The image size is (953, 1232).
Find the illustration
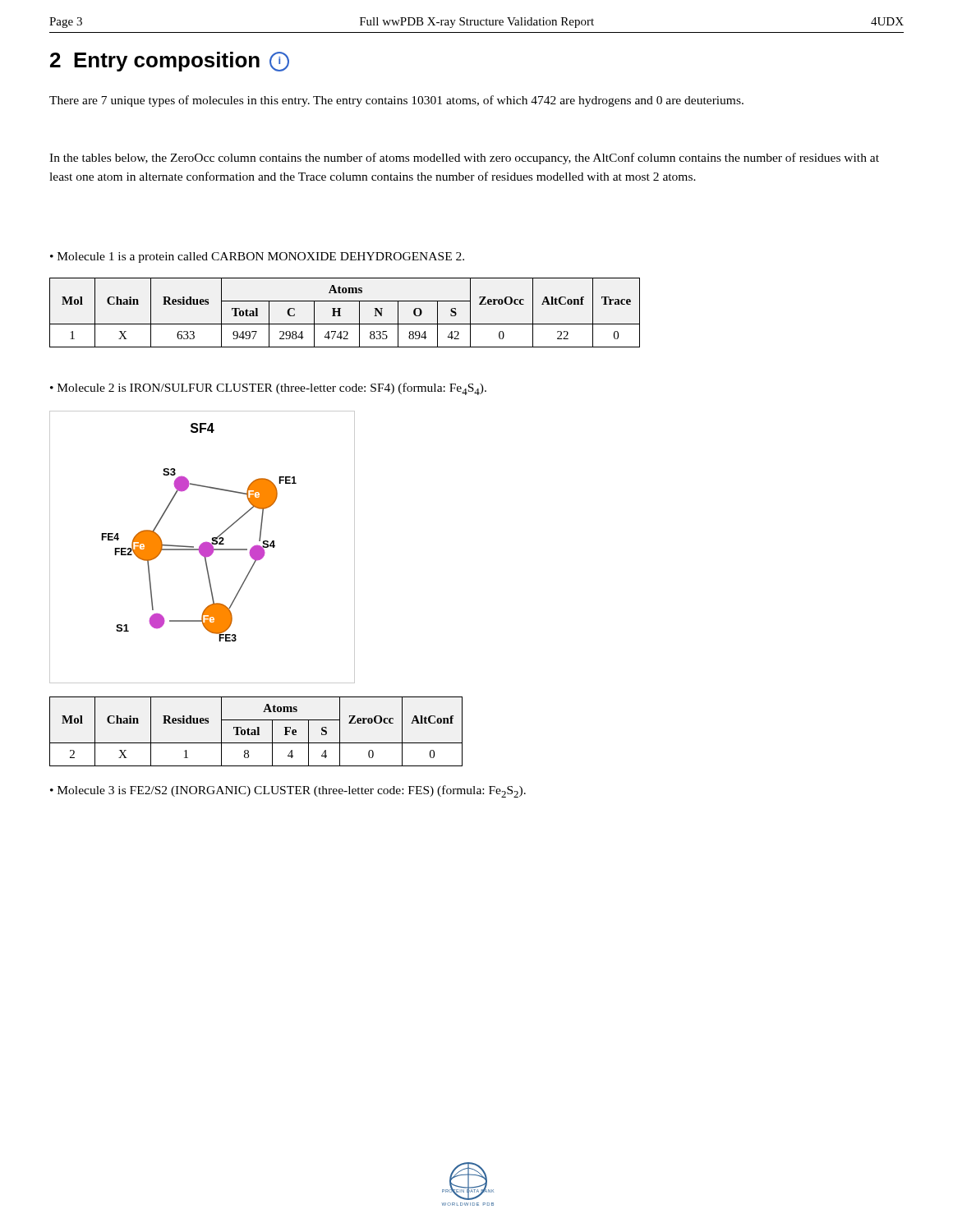click(x=202, y=547)
